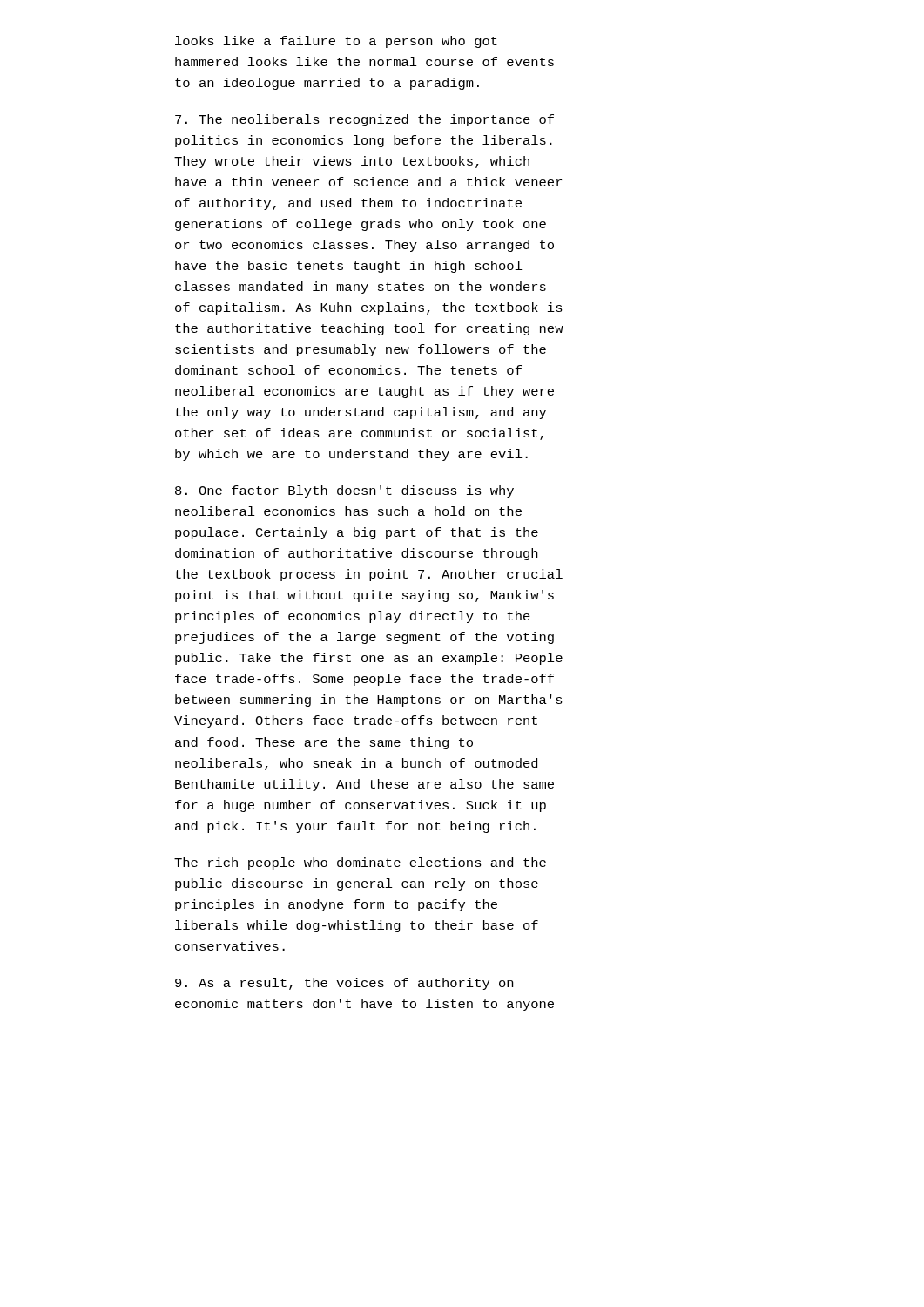924x1307 pixels.
Task: Navigate to the text starting "As a result, the voices"
Action: coord(365,994)
